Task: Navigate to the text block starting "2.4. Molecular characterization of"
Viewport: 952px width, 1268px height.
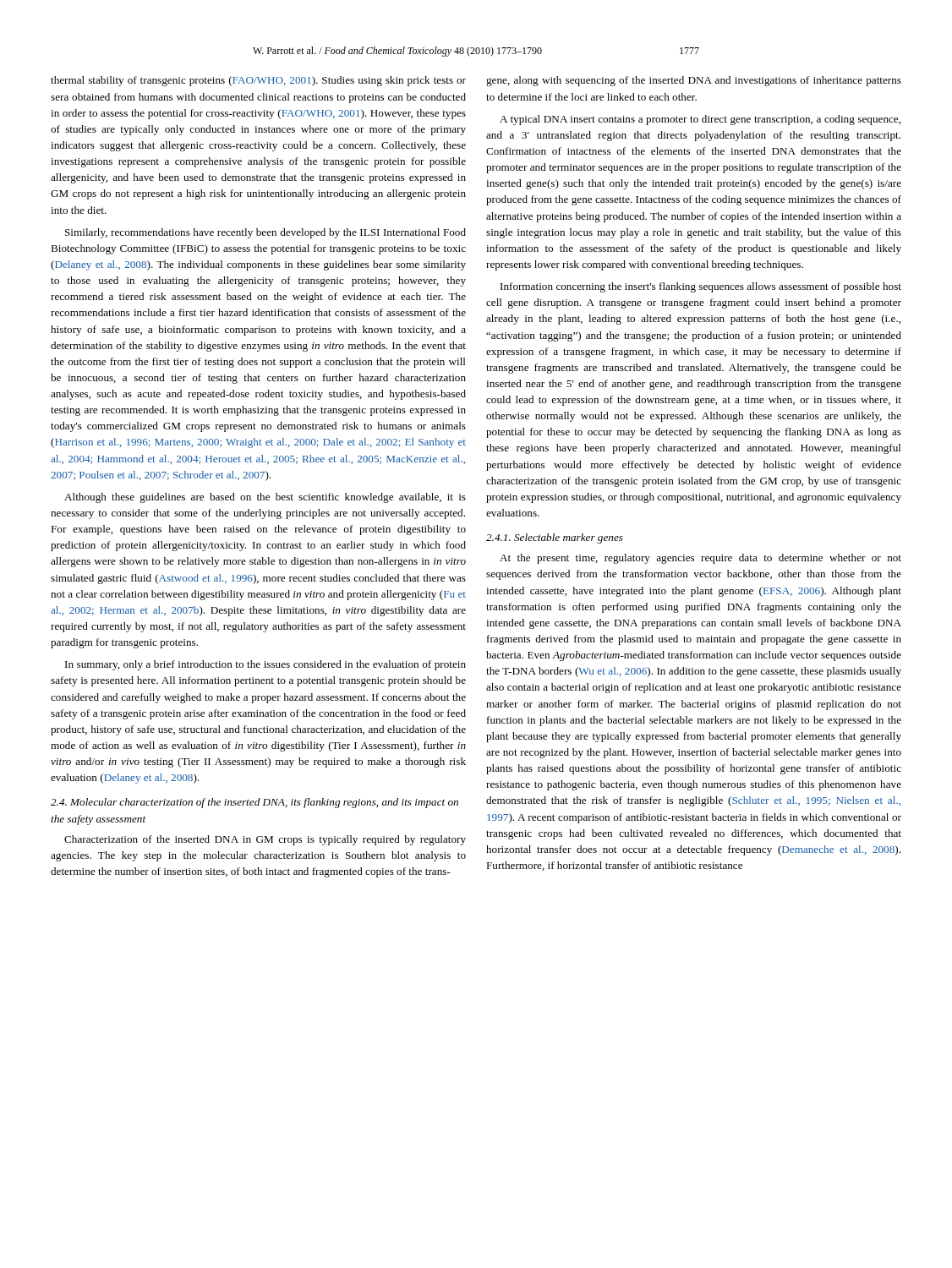Action: pos(258,810)
